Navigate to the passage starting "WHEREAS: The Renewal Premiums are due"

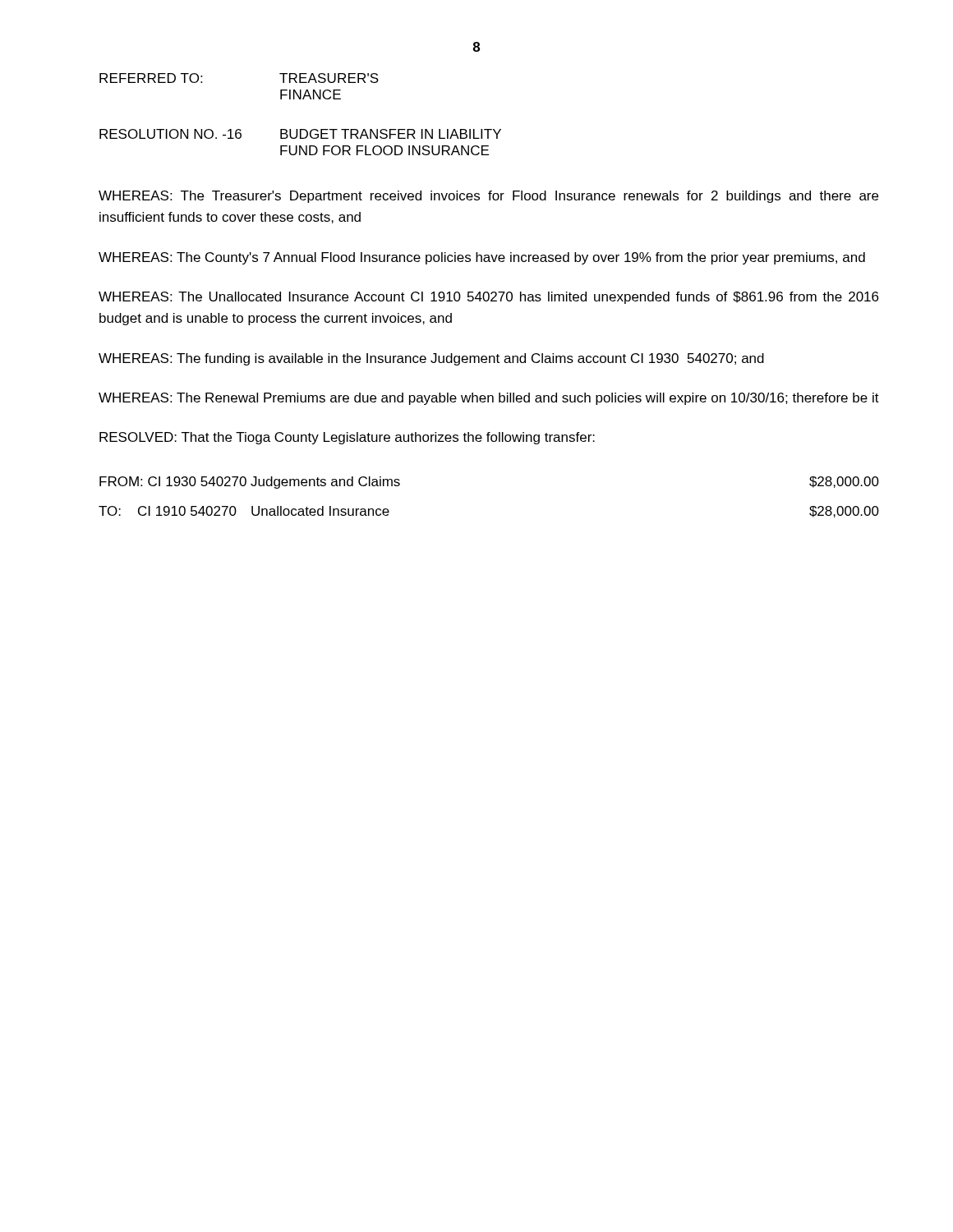[489, 398]
